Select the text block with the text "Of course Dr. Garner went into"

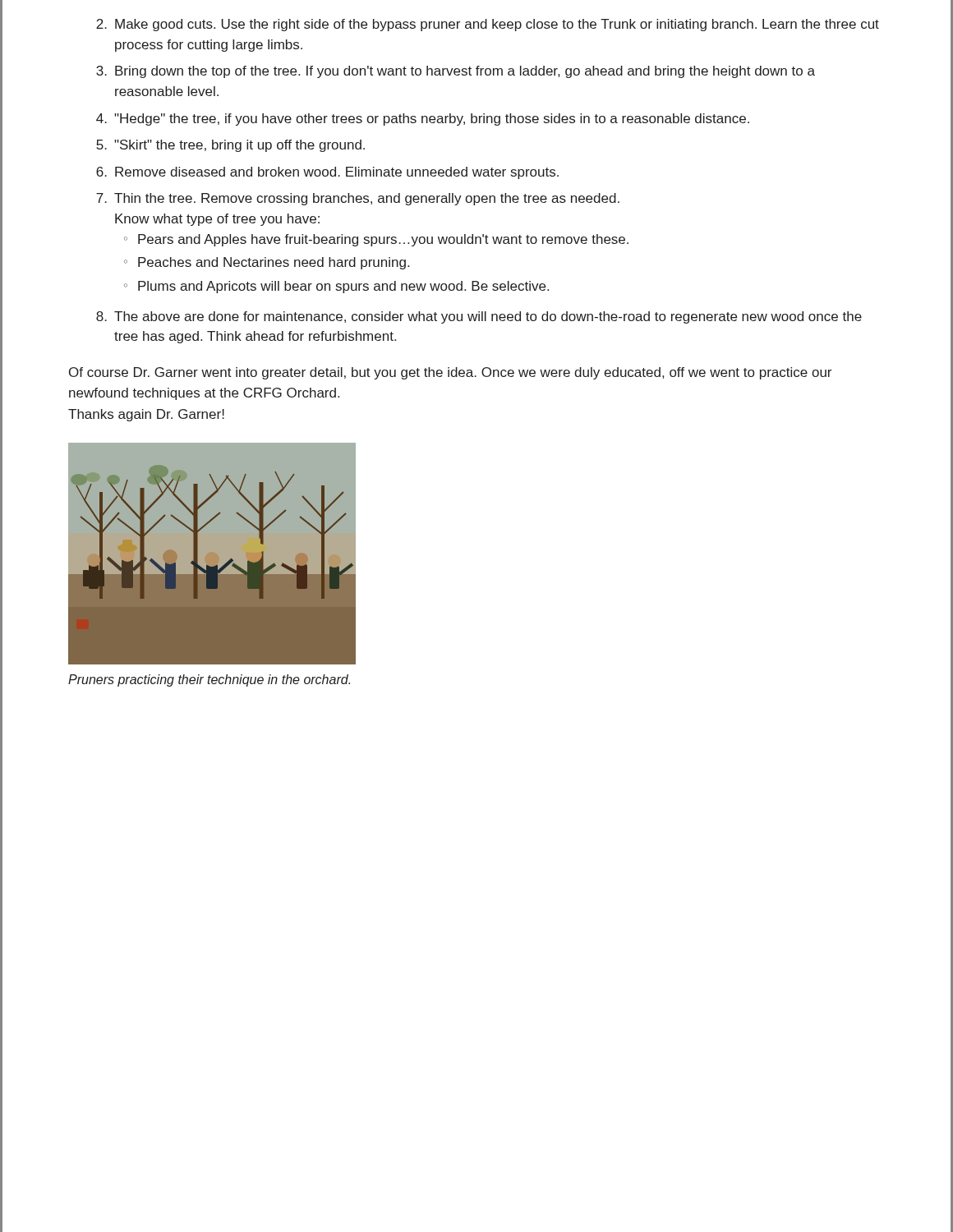coord(450,373)
